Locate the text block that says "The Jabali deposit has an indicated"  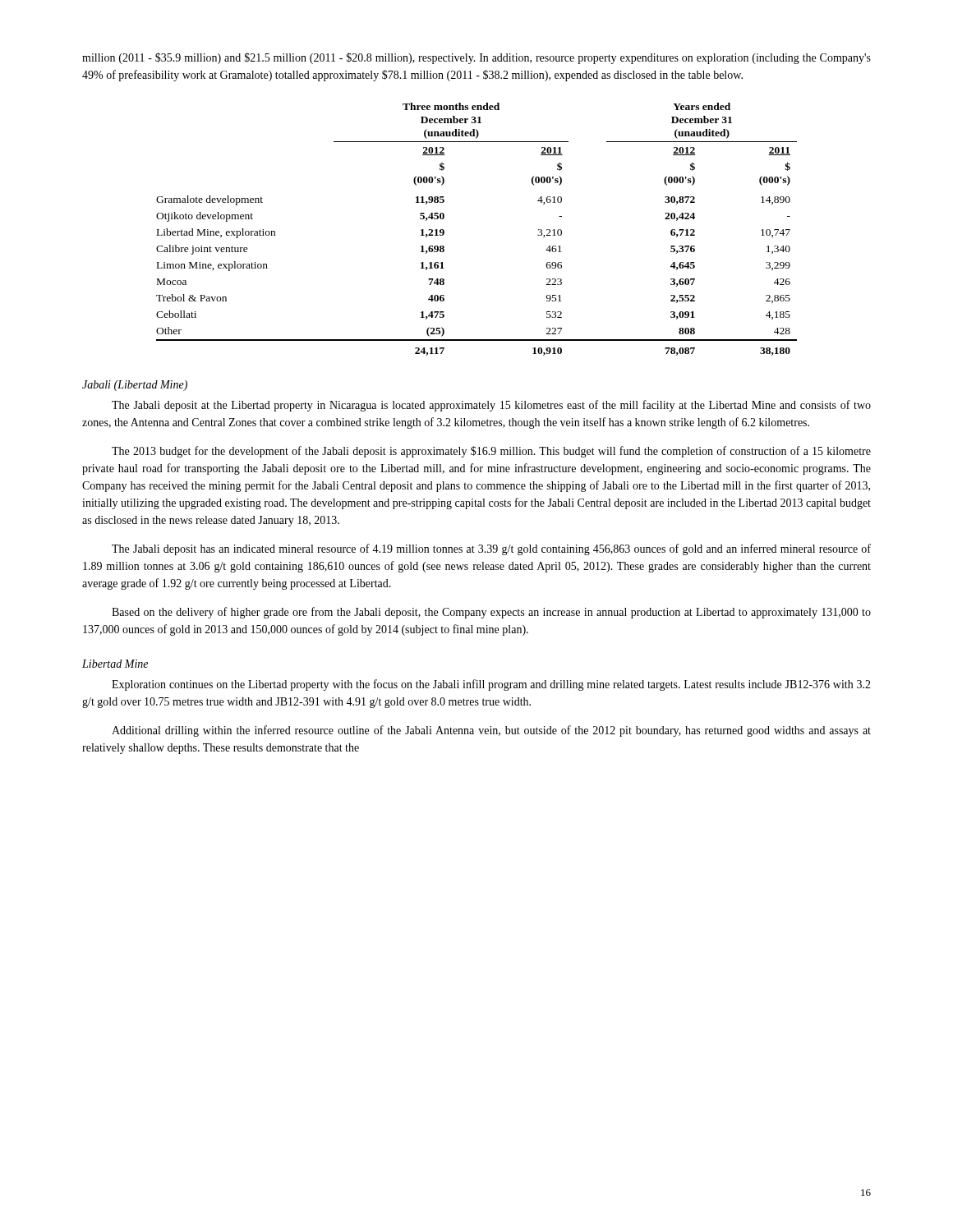(x=476, y=566)
